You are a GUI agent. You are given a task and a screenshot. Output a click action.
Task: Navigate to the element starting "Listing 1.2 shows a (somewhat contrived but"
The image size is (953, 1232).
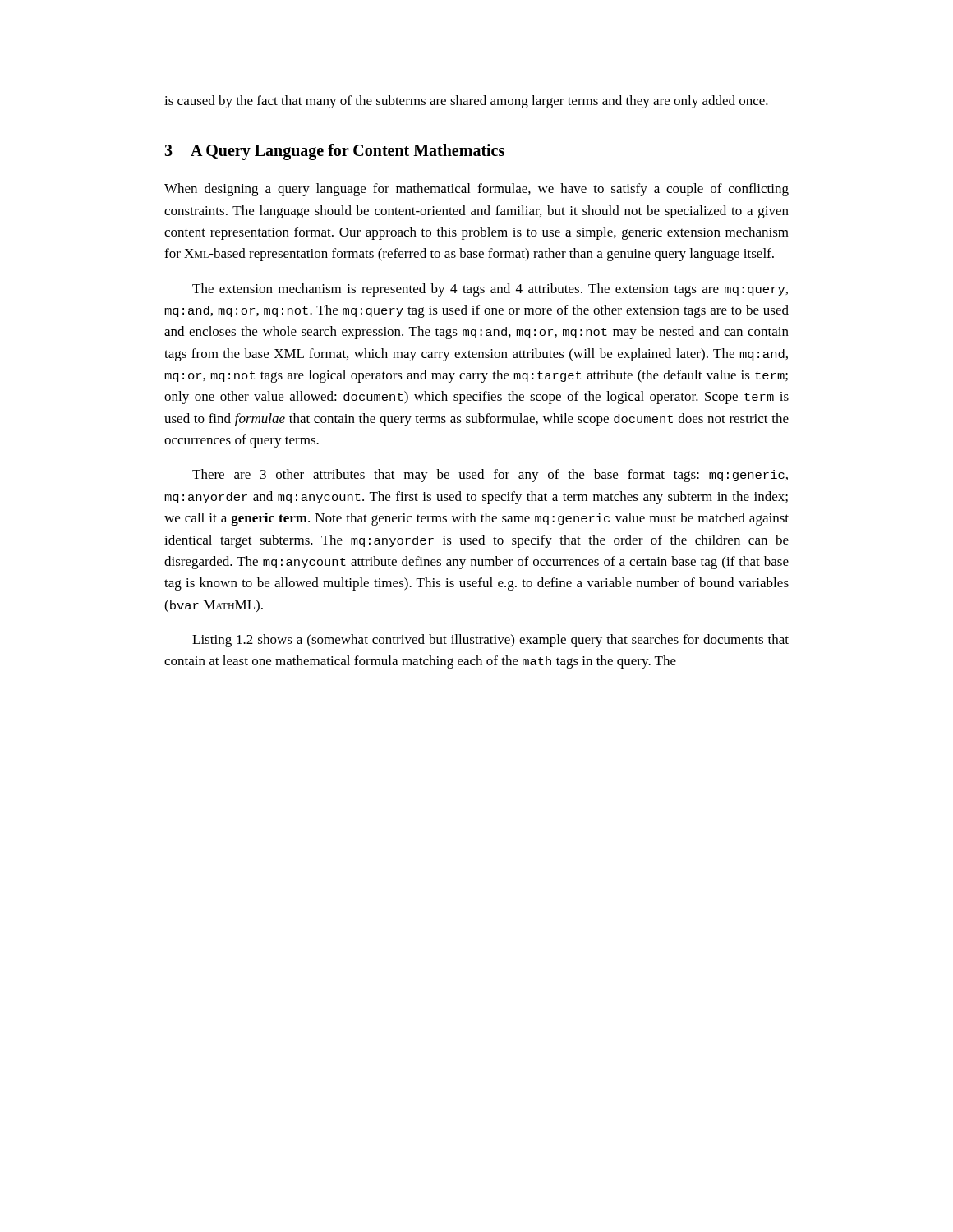click(476, 651)
